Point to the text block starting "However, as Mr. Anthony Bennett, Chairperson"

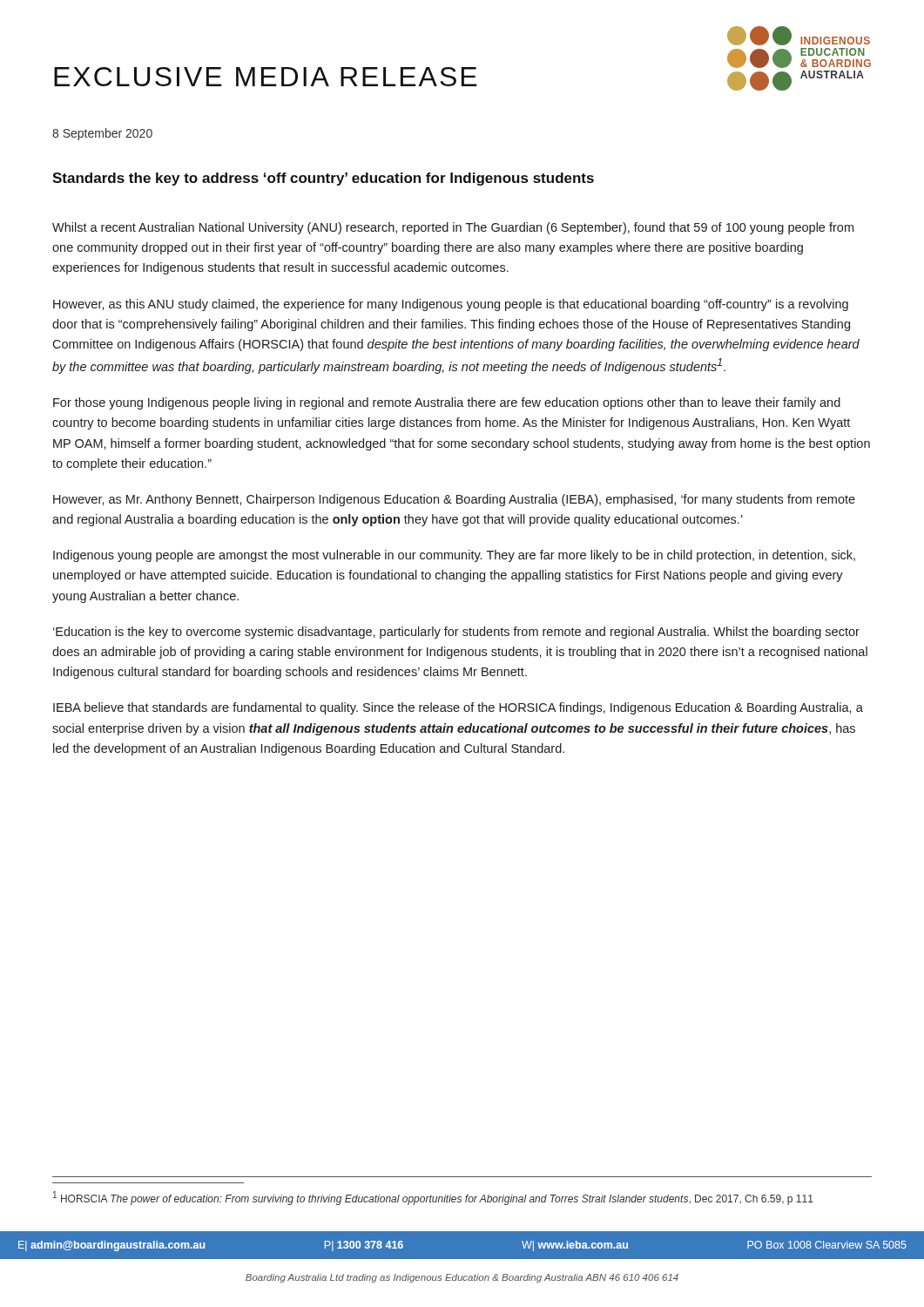[x=454, y=509]
